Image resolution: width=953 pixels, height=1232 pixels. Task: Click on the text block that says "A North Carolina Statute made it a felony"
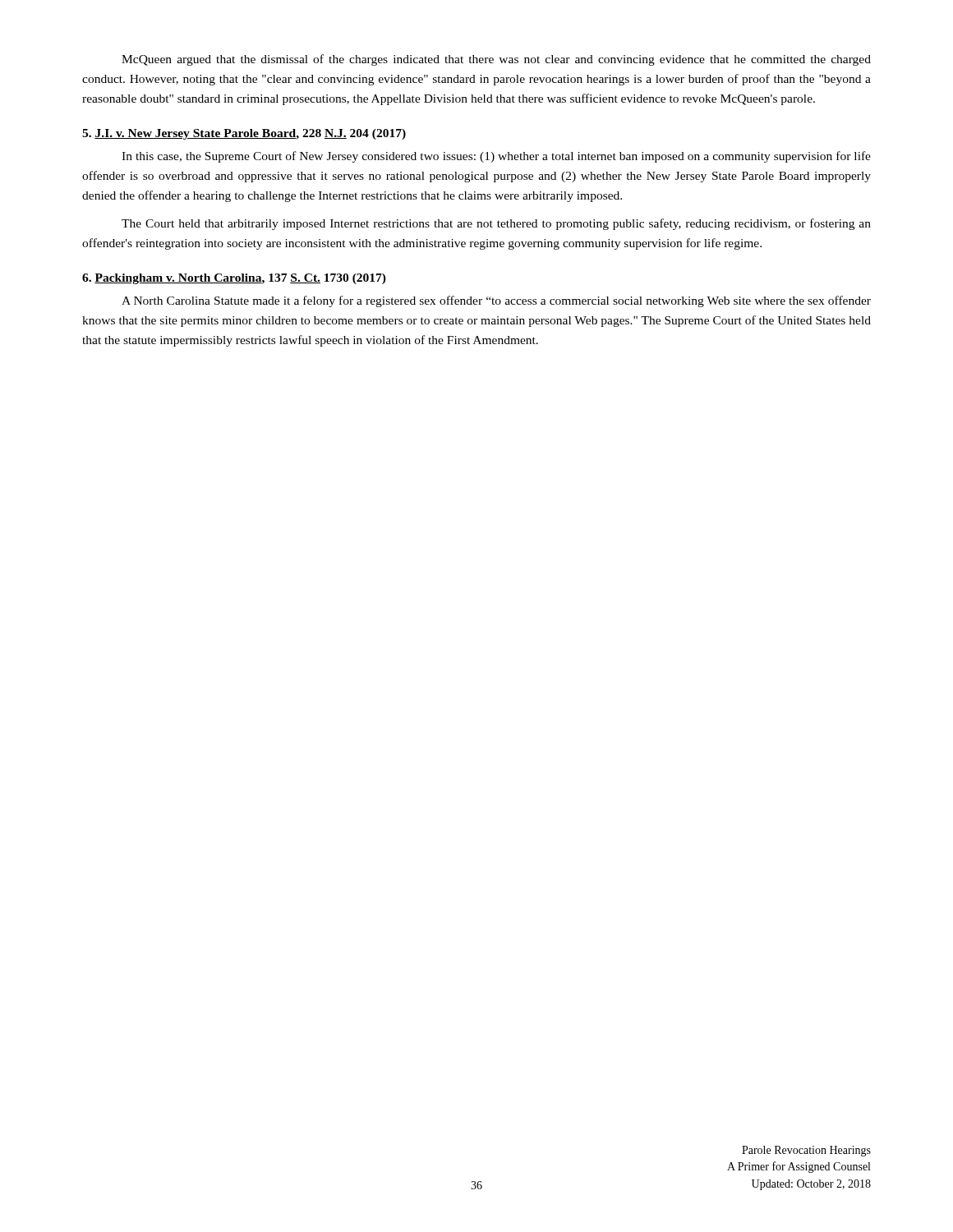476,320
